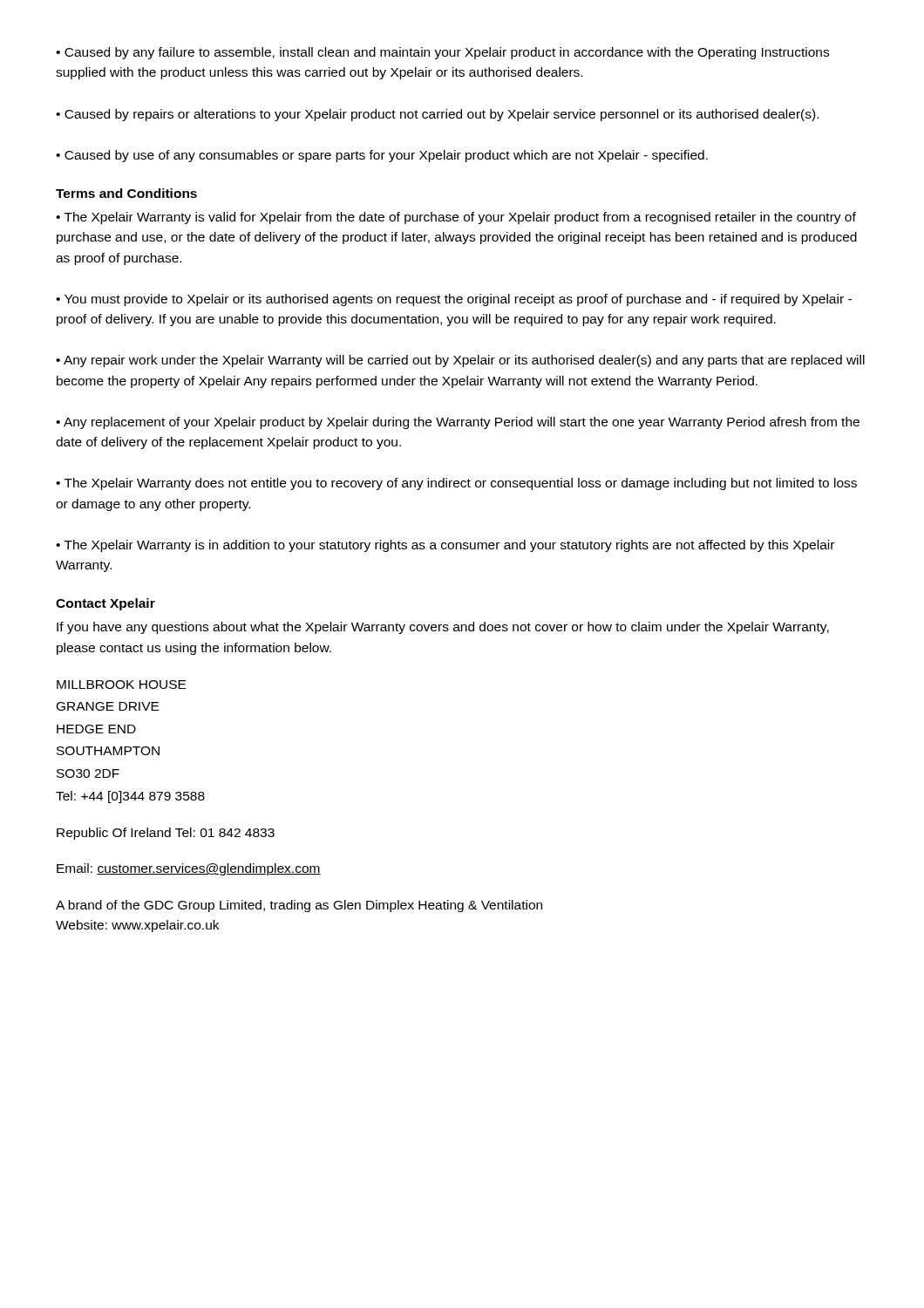Point to the block starting "Contact Xpelair"
Screen dimensions: 1308x924
(x=105, y=603)
